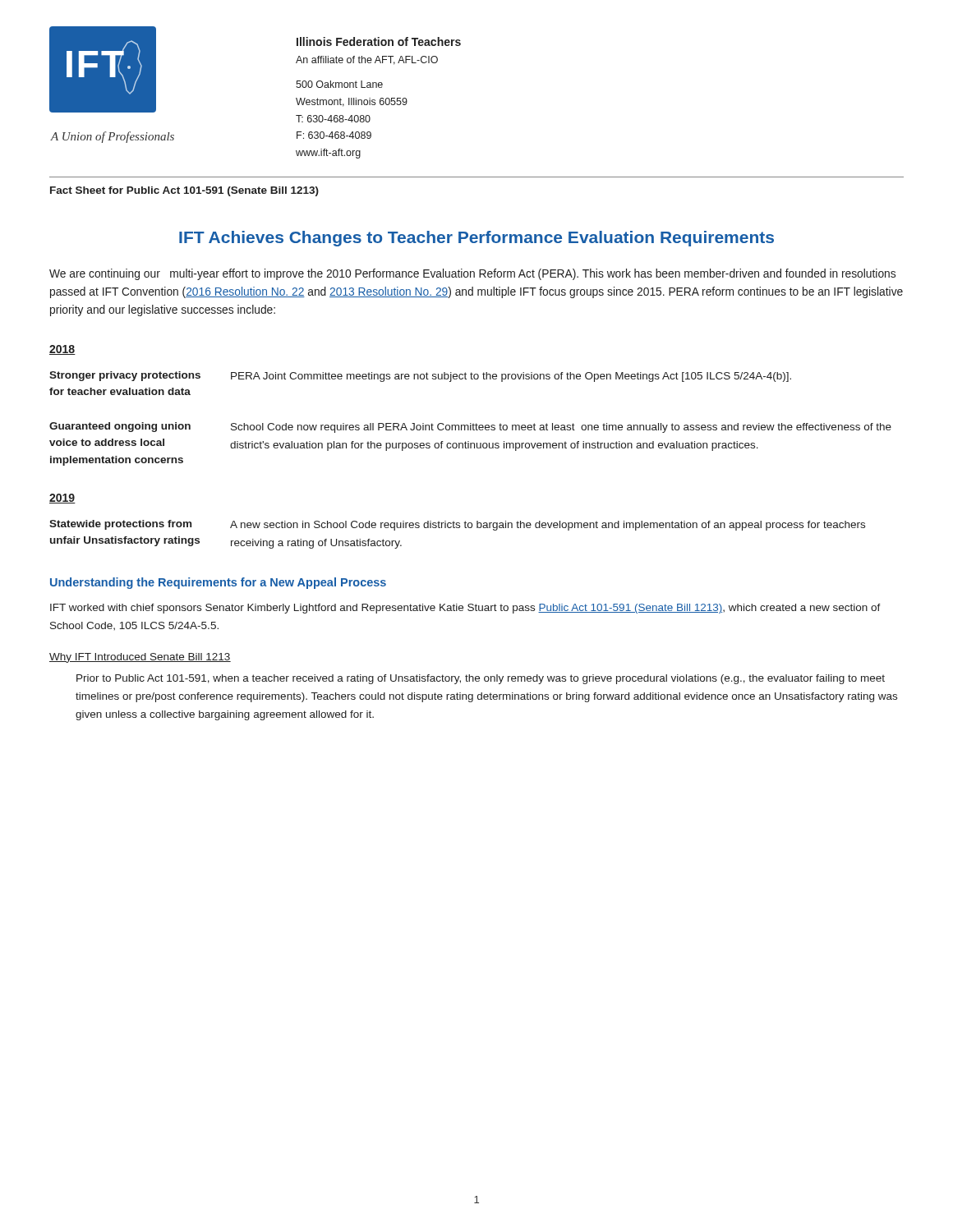Locate the region starting "IFT worked with chief"
The width and height of the screenshot is (953, 1232).
point(465,617)
